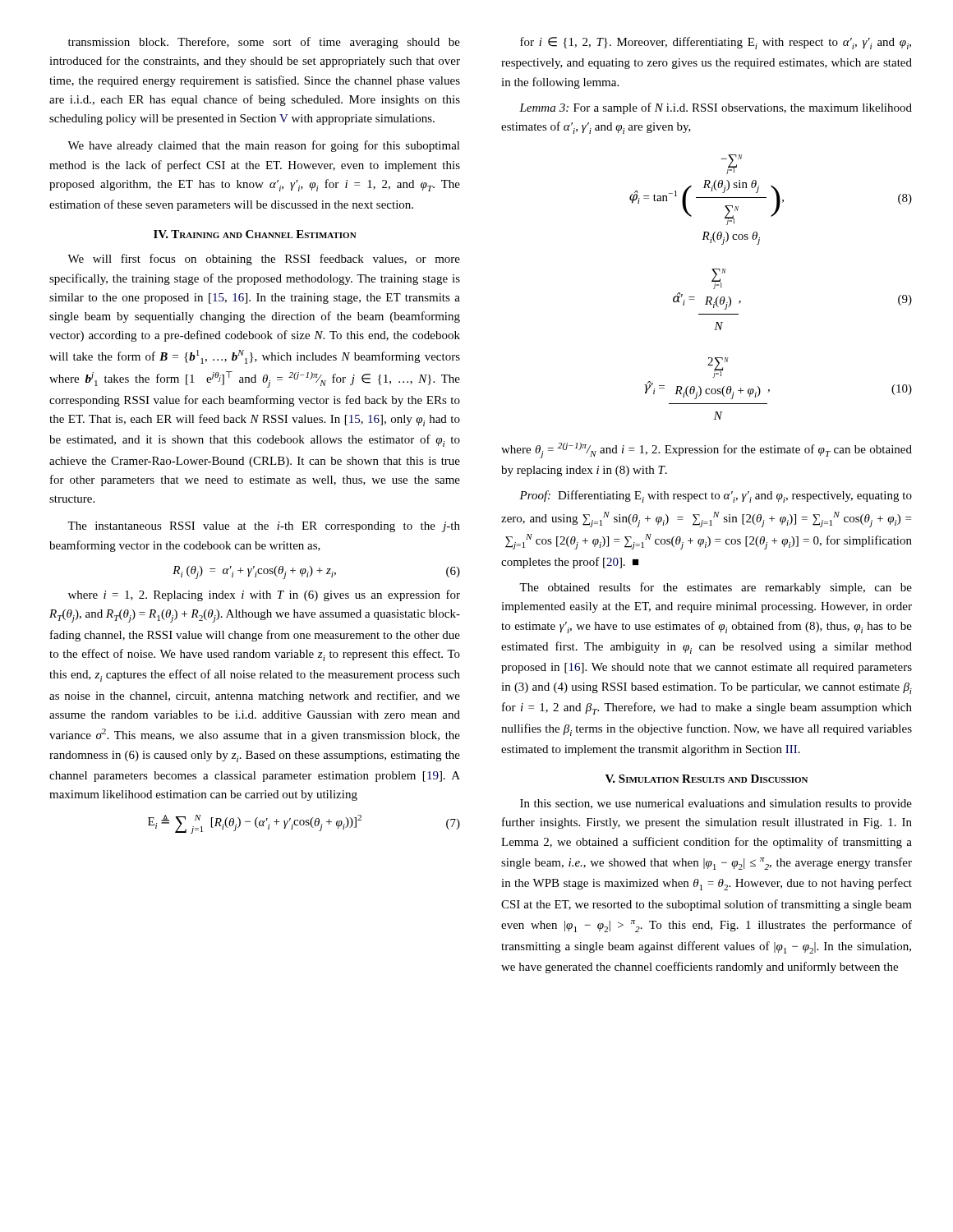Point to the passage starting "Ei ≜ ∑ Nj=1"
Image resolution: width=953 pixels, height=1232 pixels.
(x=304, y=823)
